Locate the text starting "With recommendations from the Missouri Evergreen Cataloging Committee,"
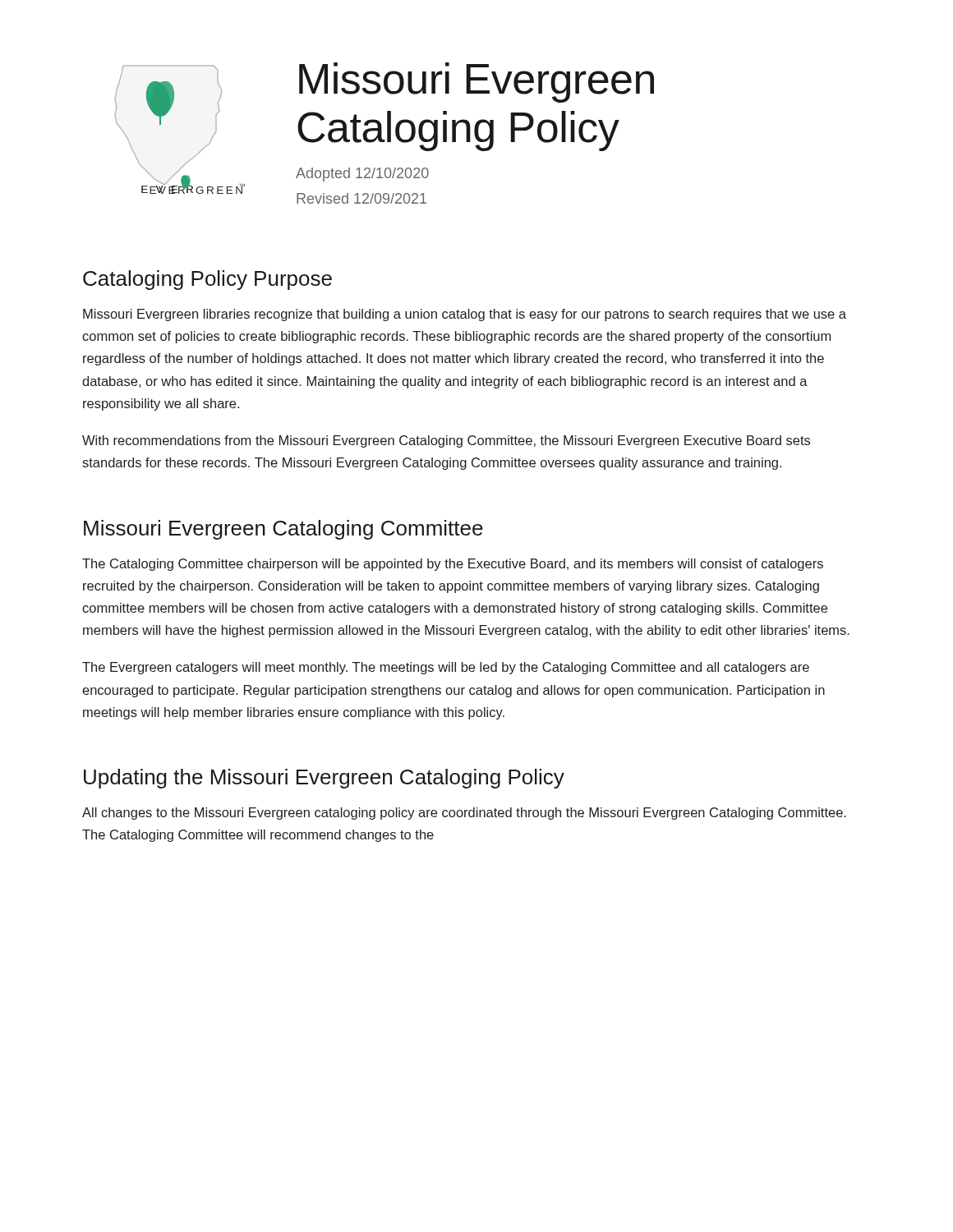The width and height of the screenshot is (953, 1232). pos(446,451)
